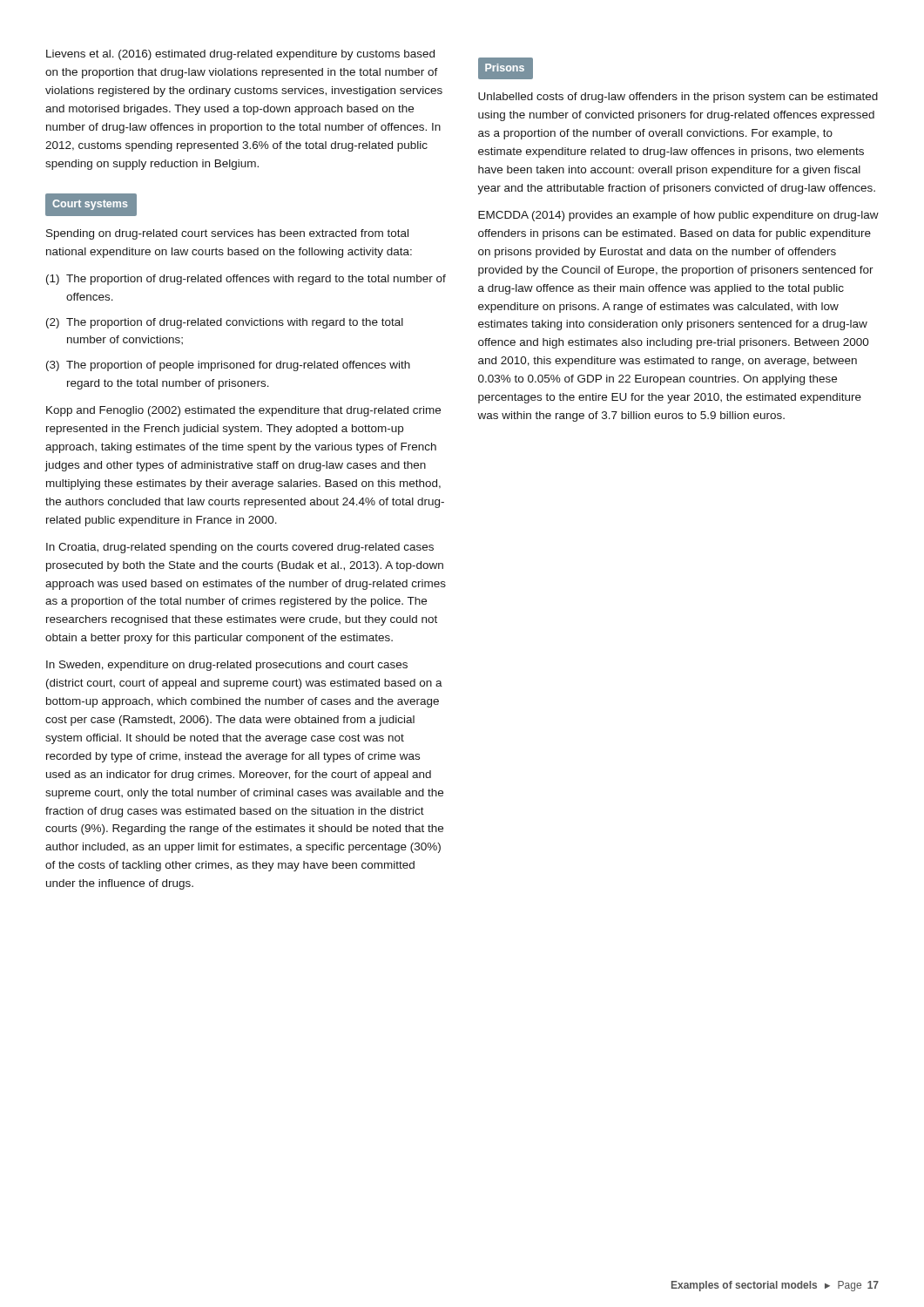Viewport: 924px width, 1307px height.
Task: Click the passage that begins "Kopp and Fenoglio (2002)"
Action: coord(246,466)
